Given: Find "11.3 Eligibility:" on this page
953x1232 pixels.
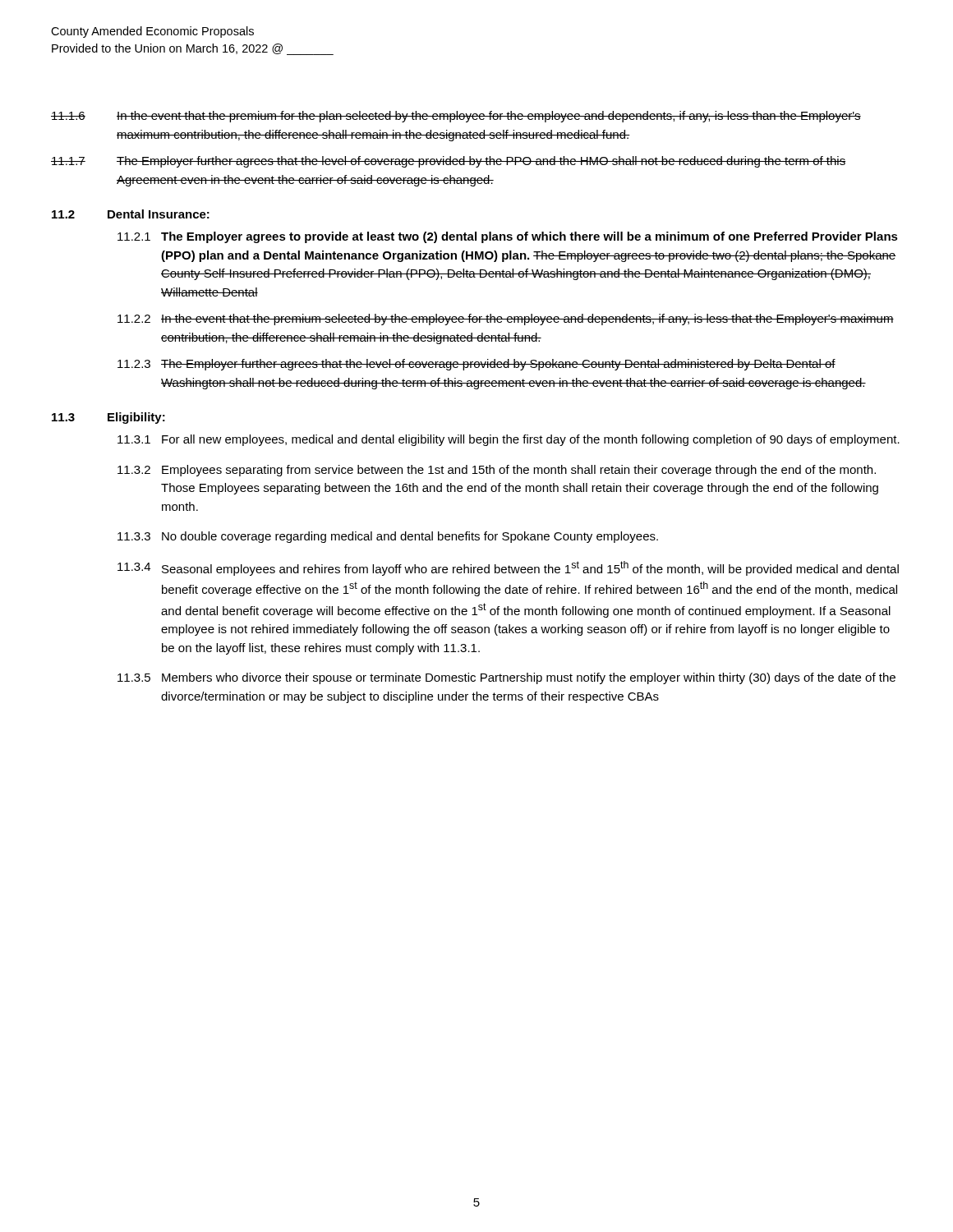Looking at the screenshot, I should pos(108,417).
